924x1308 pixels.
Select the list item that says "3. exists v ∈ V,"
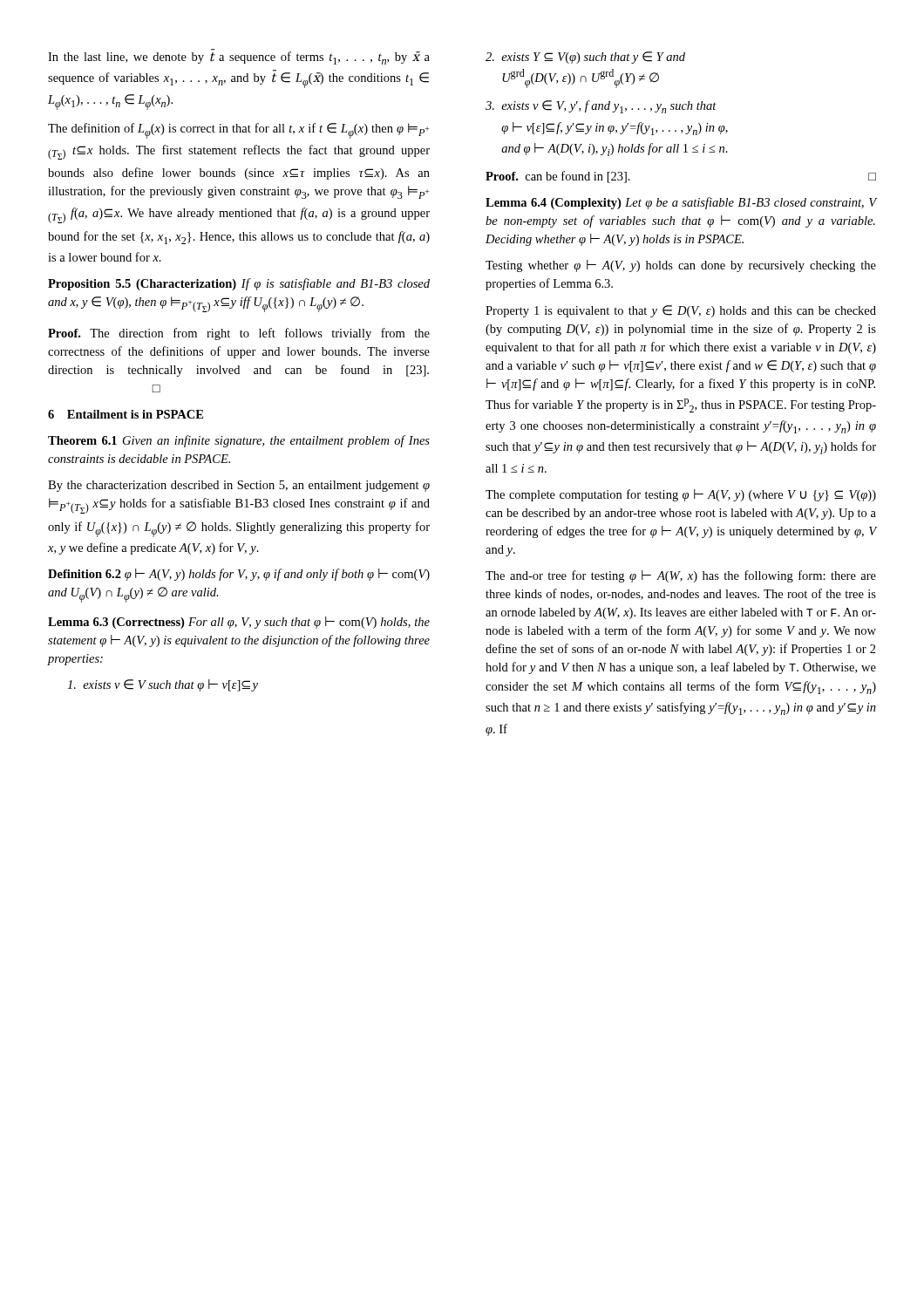click(607, 129)
